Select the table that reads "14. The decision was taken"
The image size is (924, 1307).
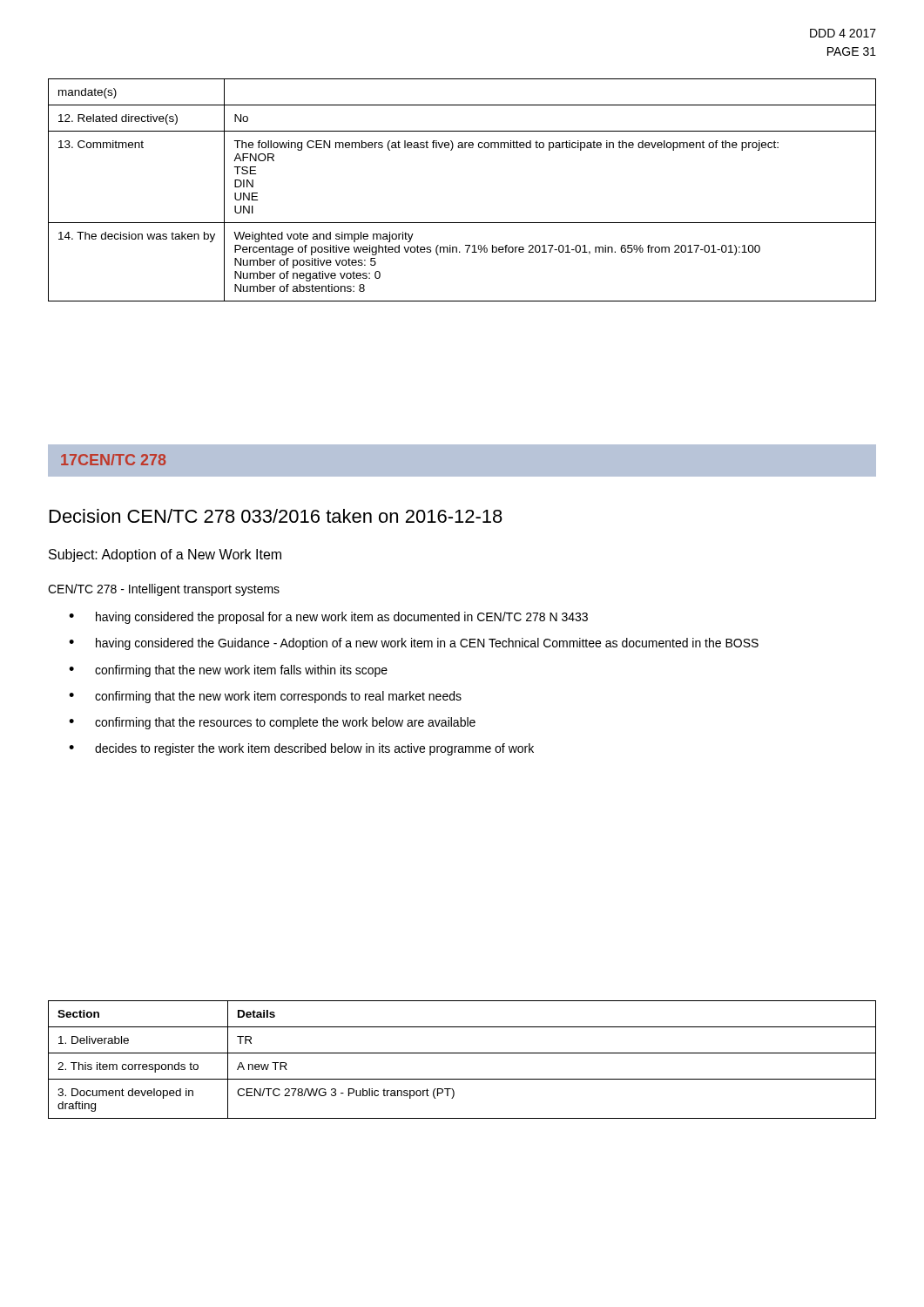(x=462, y=190)
